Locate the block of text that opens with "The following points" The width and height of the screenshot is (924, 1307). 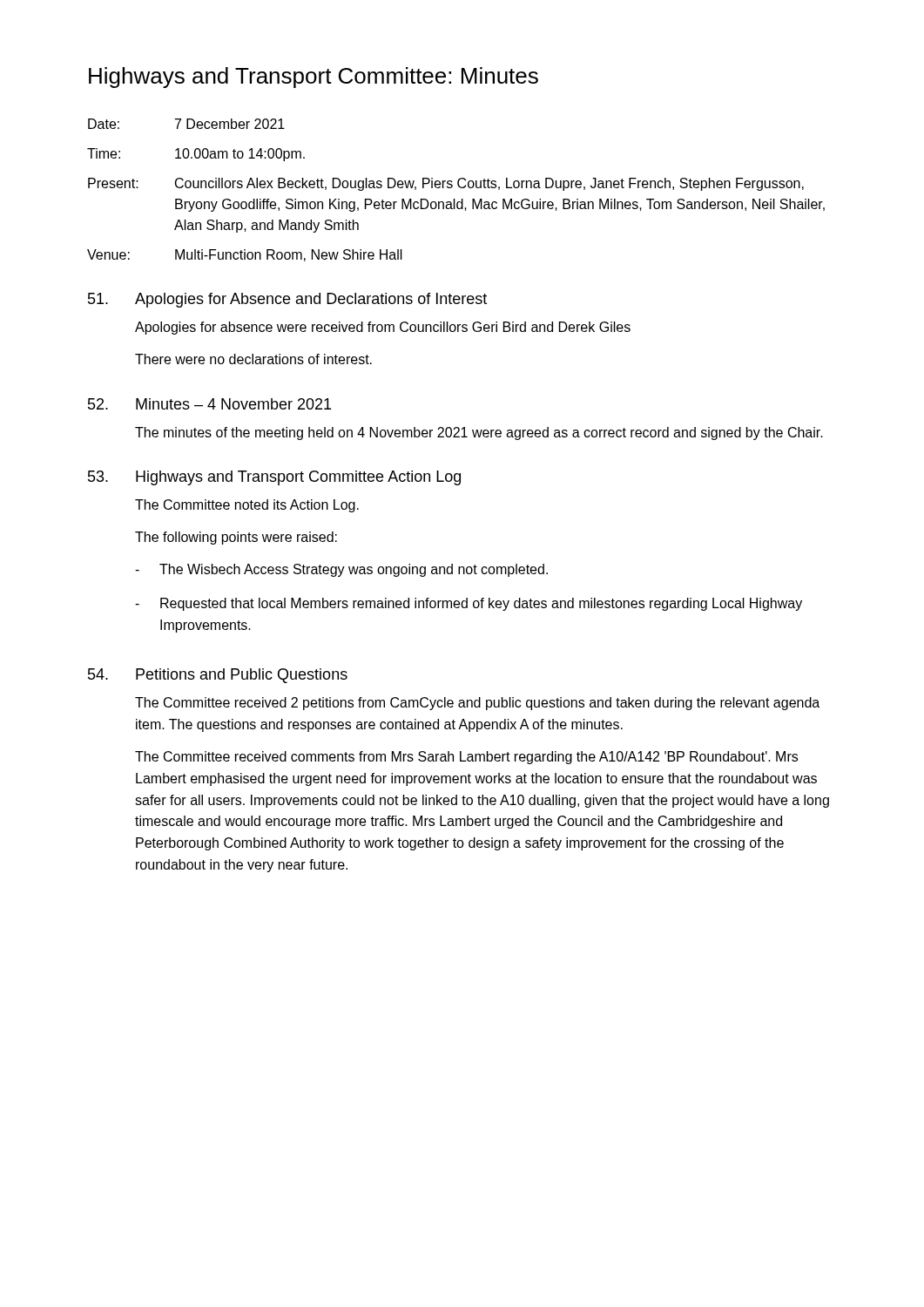tap(236, 537)
